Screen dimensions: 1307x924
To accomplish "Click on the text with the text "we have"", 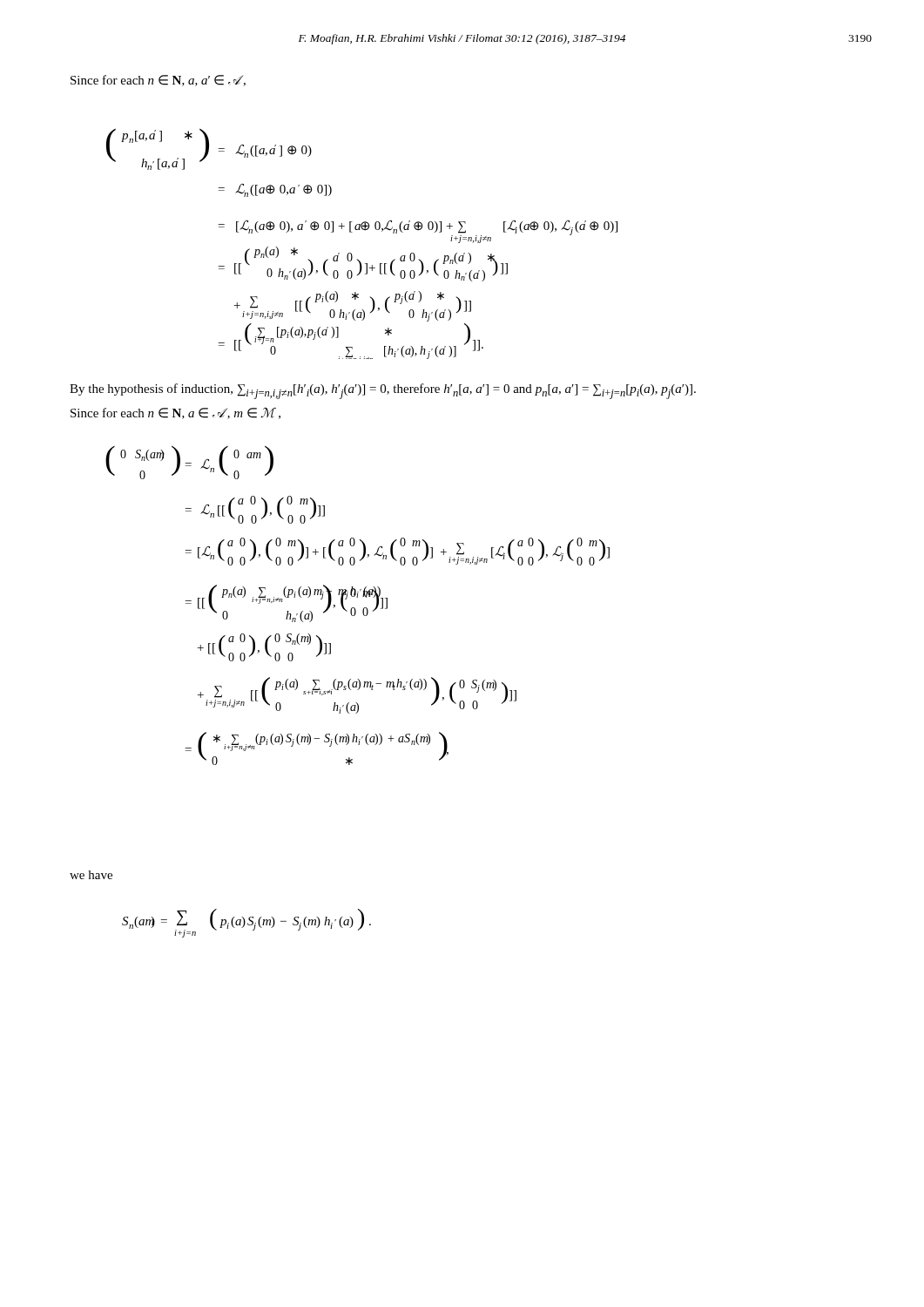I will pyautogui.click(x=91, y=875).
